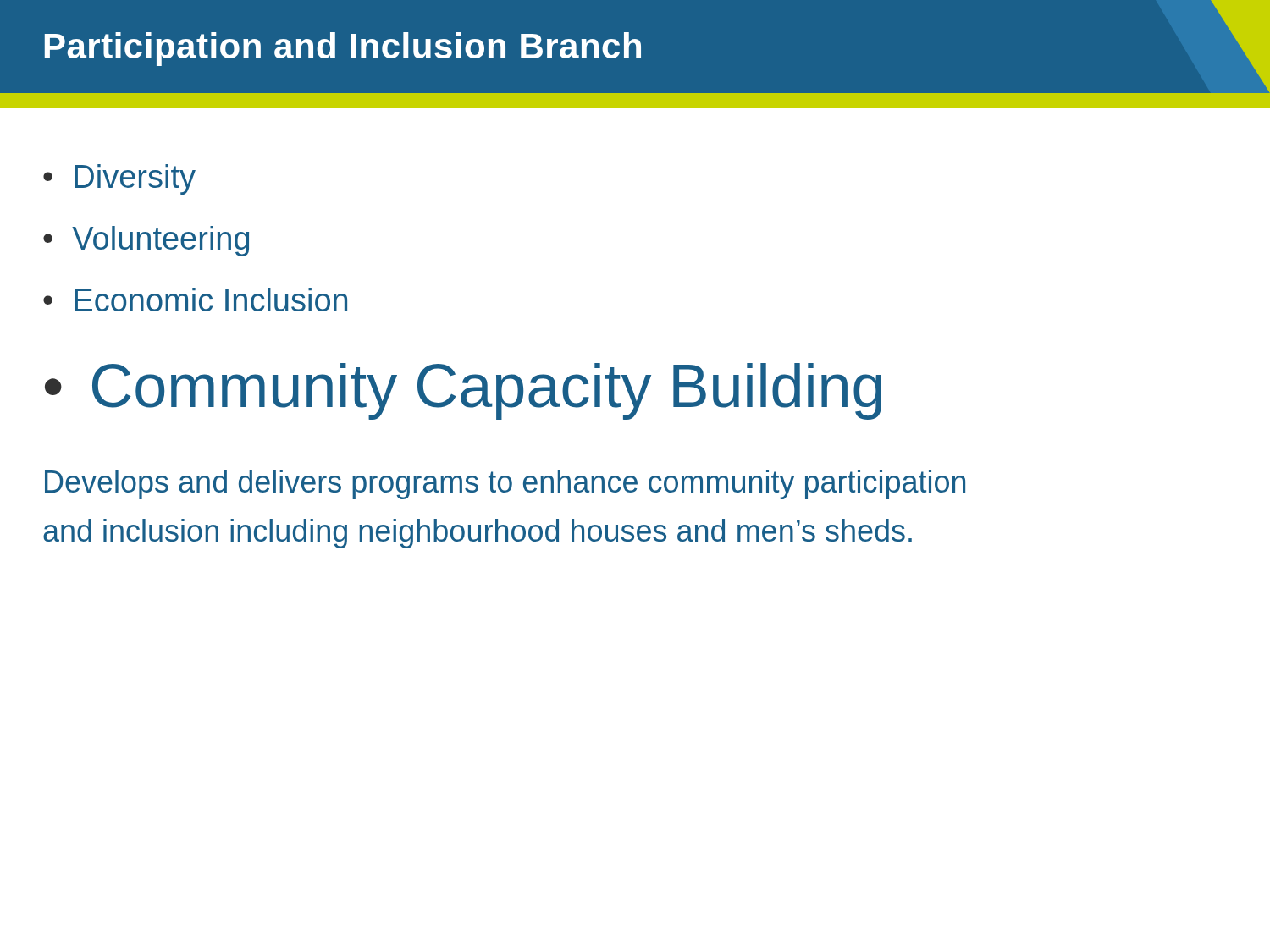Where is the passage that starts "Develops and delivers programs to"?

pos(505,506)
